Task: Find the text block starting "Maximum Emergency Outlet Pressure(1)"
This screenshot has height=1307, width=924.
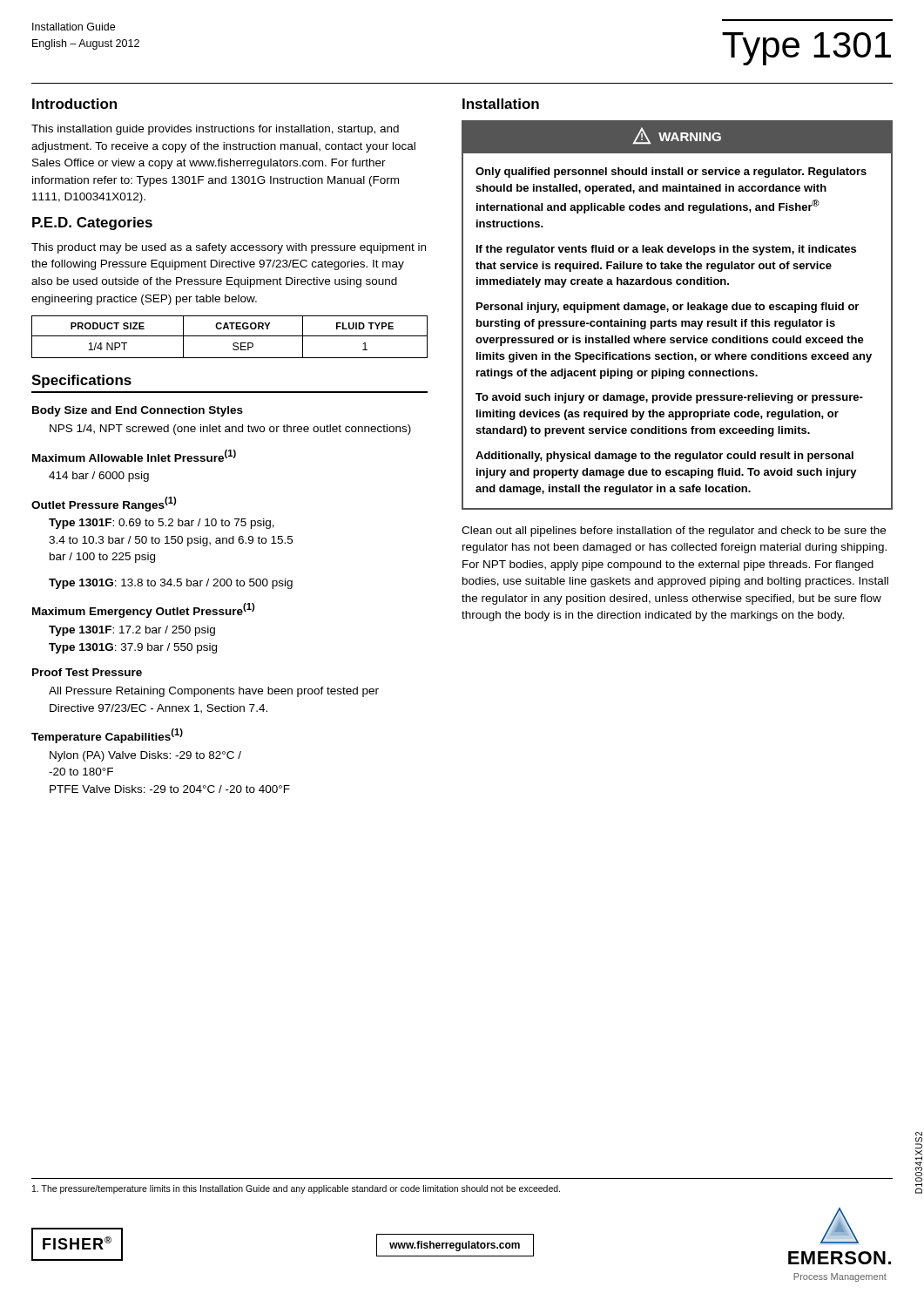Action: tap(229, 610)
